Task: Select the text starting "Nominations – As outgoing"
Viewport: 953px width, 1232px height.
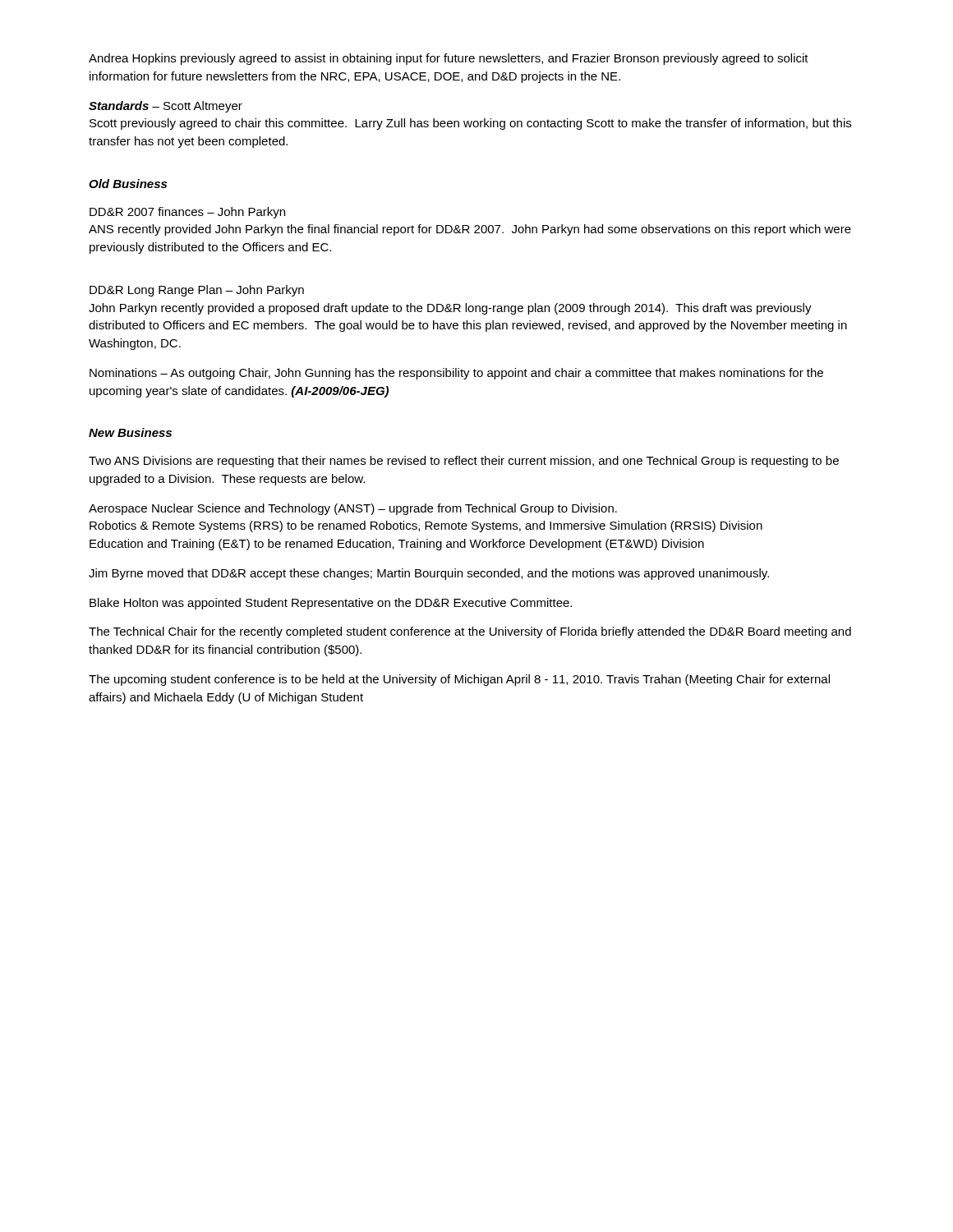Action: (476, 382)
